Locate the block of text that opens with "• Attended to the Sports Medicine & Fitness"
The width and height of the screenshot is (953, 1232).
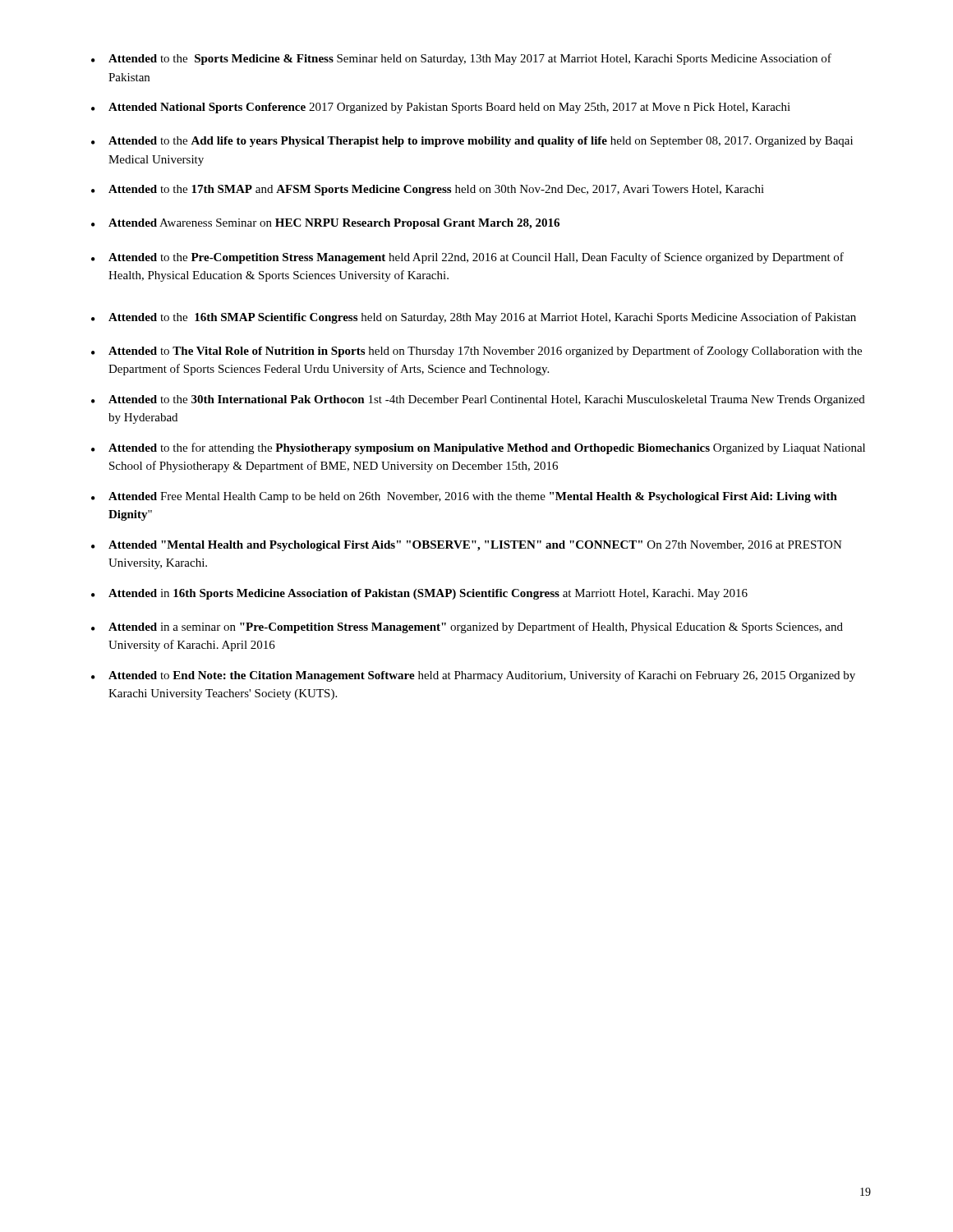point(481,68)
